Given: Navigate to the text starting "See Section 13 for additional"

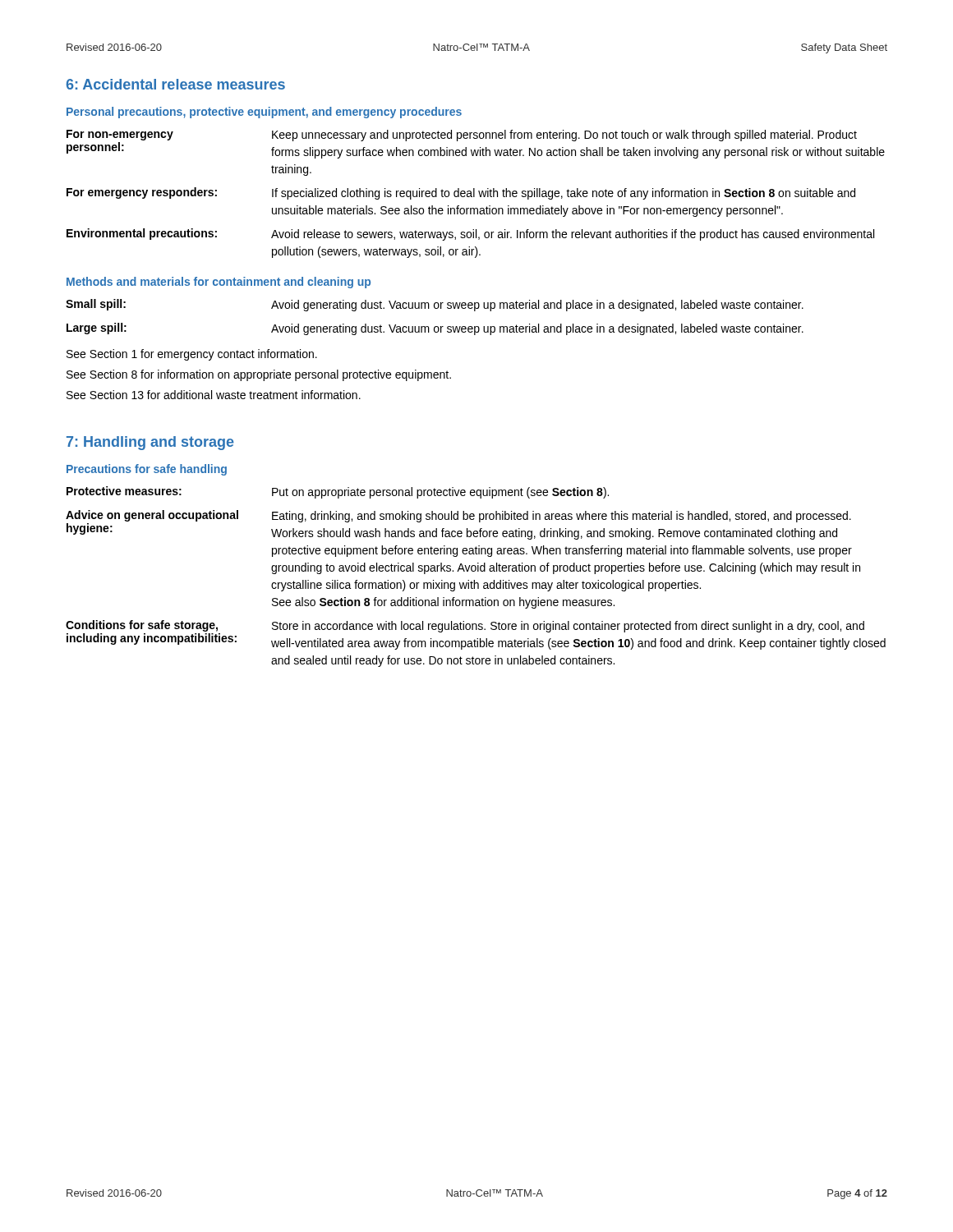Looking at the screenshot, I should coord(213,395).
